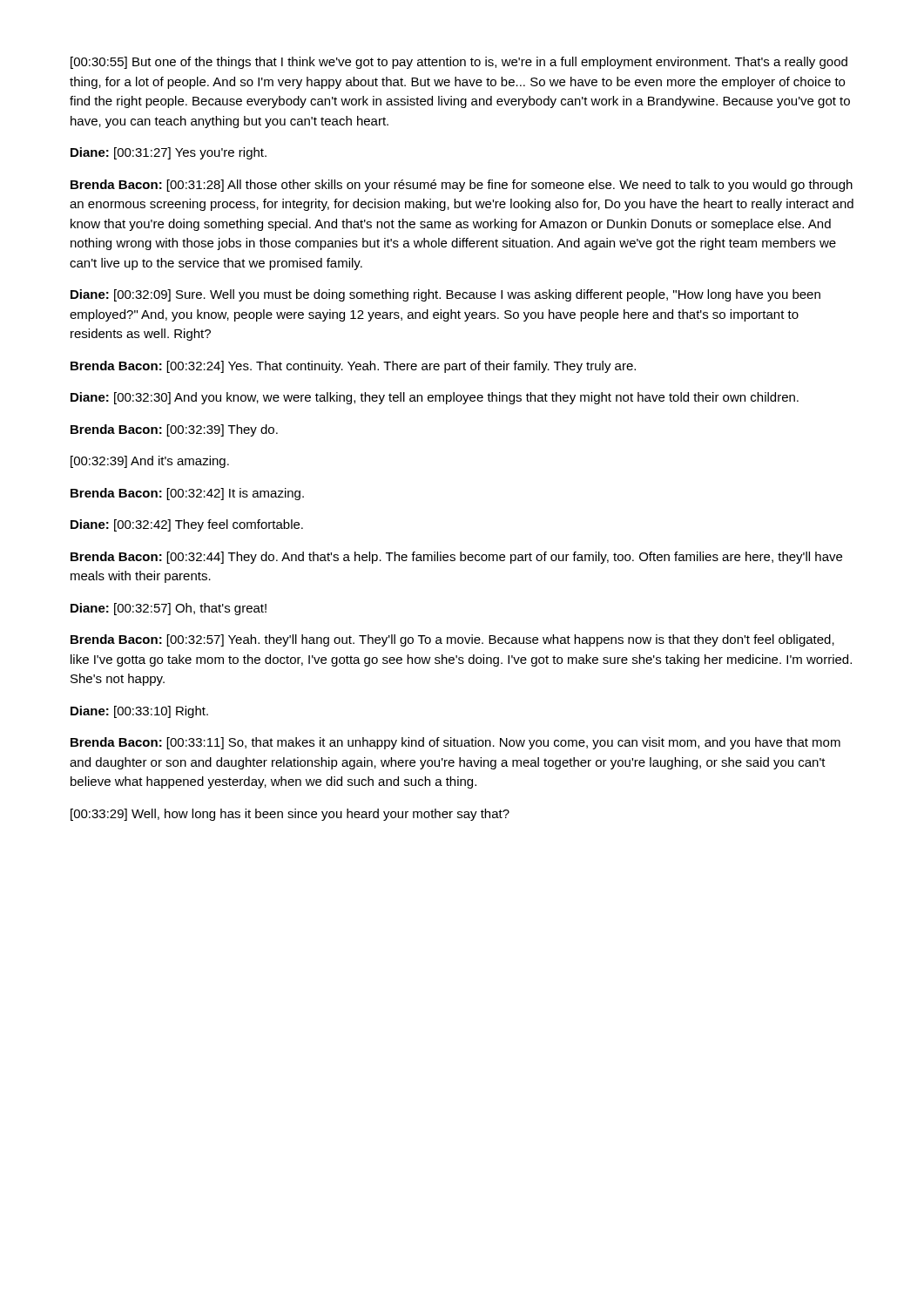924x1307 pixels.
Task: Click on the text block starting "Brenda Bacon: [00:32:24] Yes."
Action: pyautogui.click(x=353, y=365)
